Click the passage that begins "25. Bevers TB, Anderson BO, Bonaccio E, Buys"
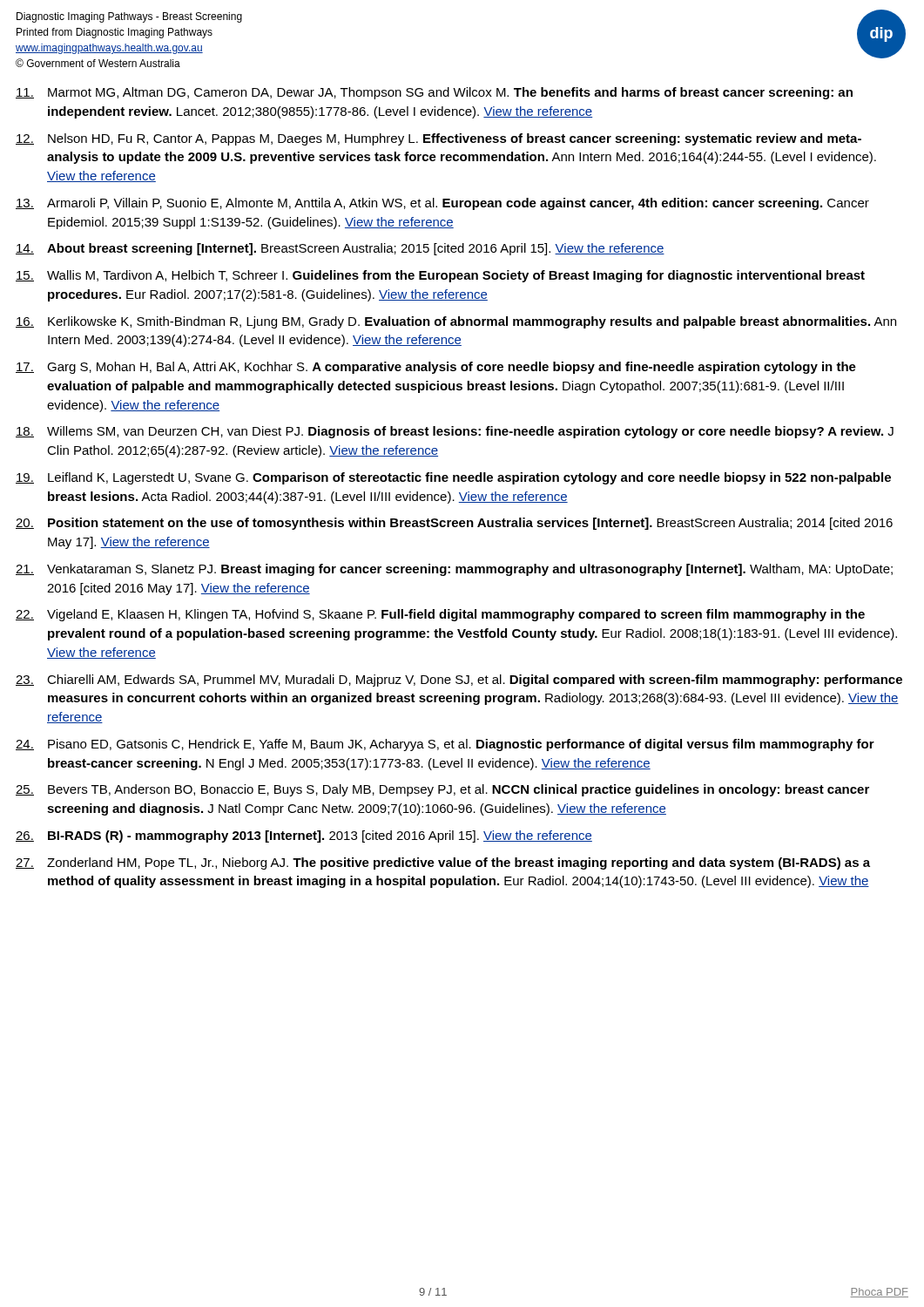Screen dimensions: 1307x924 [x=462, y=799]
